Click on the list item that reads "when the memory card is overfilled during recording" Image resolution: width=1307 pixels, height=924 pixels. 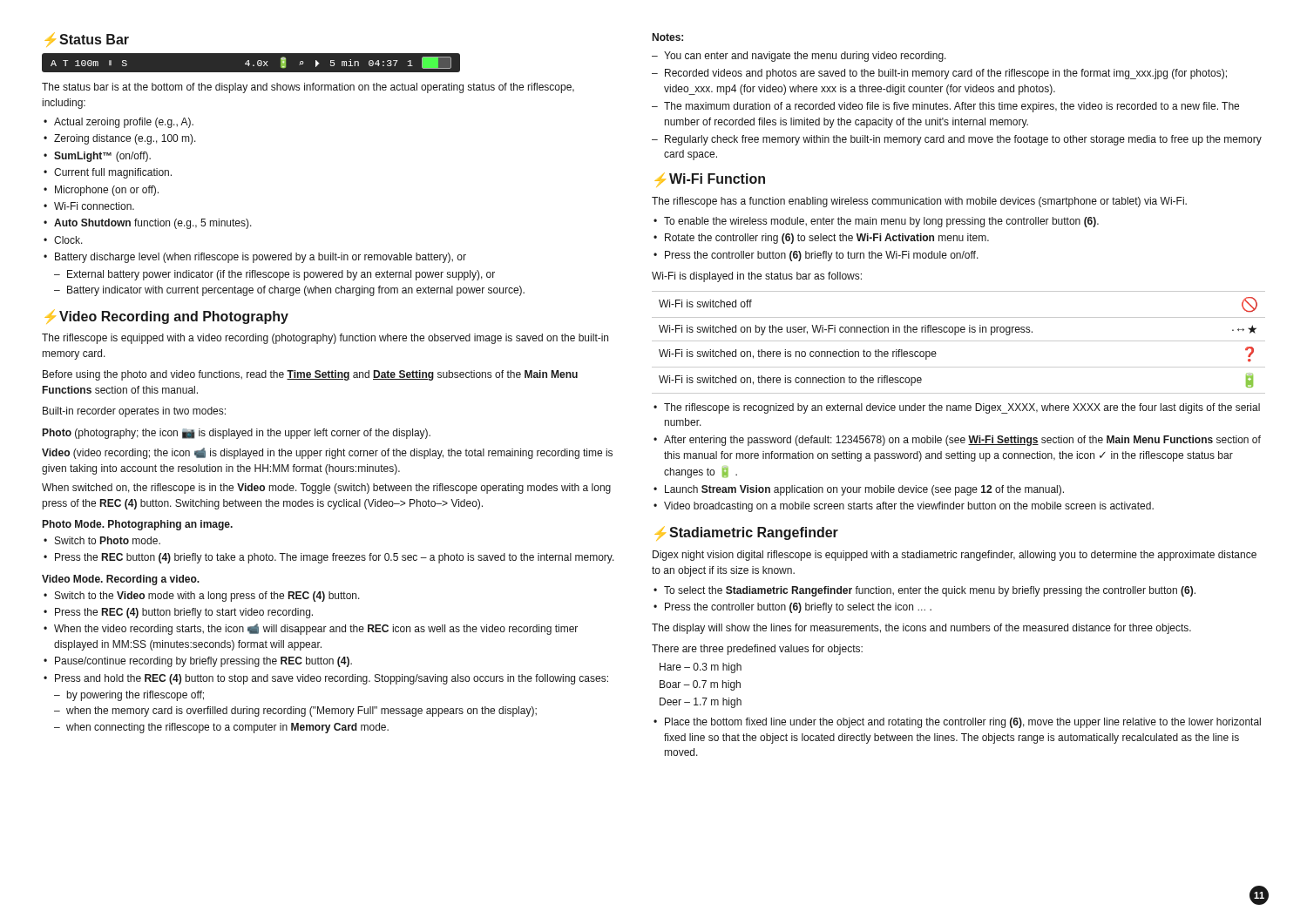302,711
